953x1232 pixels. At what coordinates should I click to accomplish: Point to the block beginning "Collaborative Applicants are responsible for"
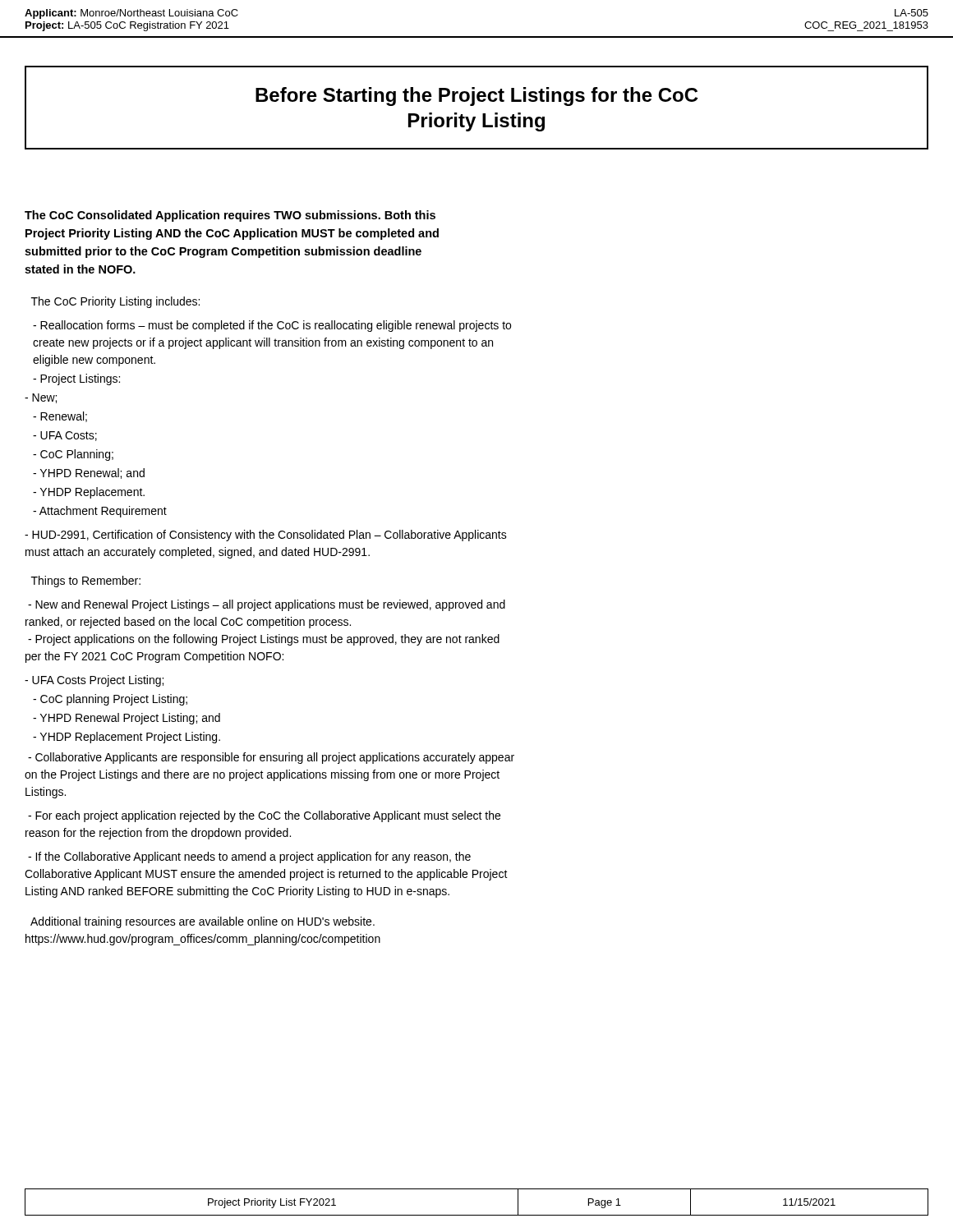[270, 775]
